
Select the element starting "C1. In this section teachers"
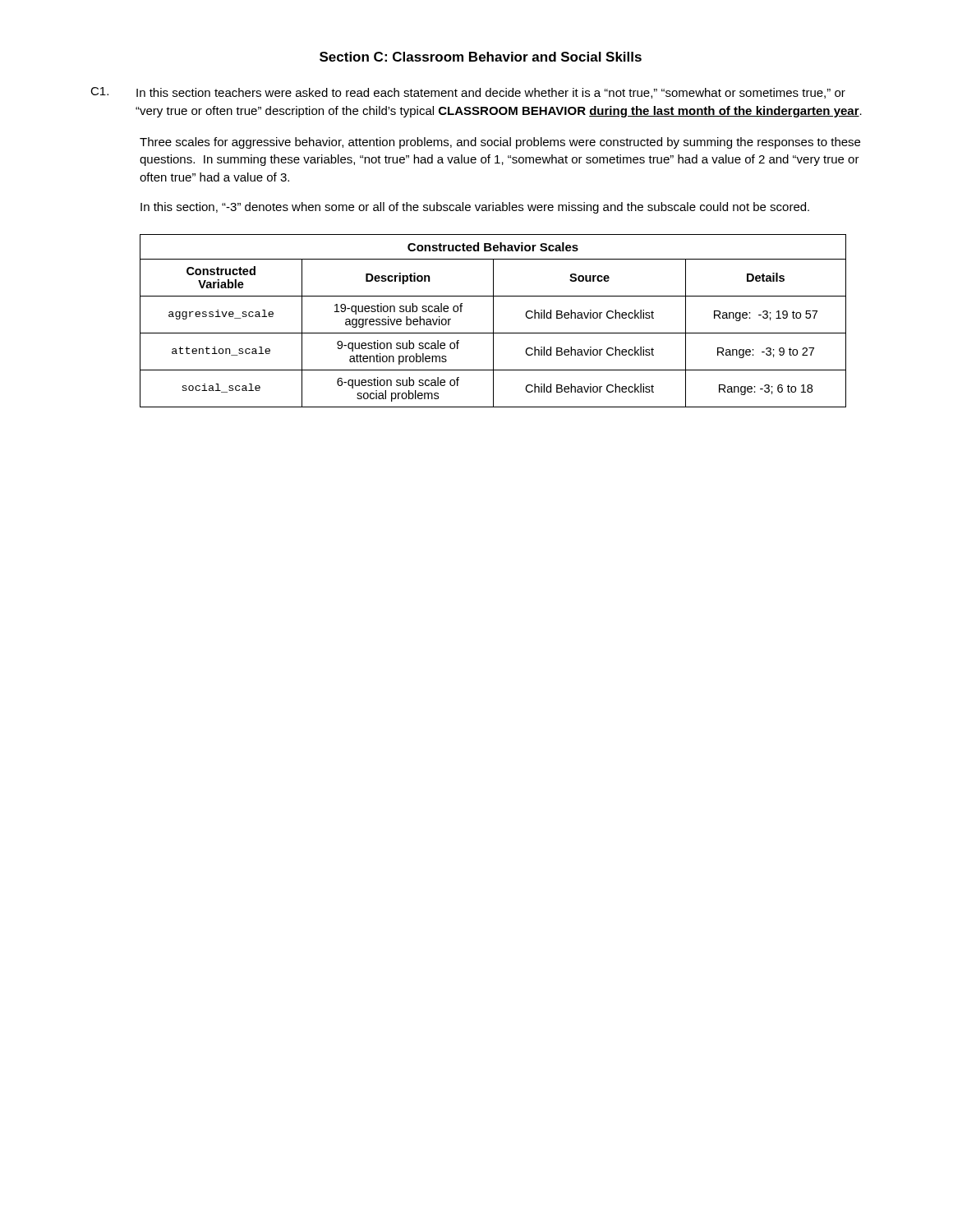coord(481,102)
